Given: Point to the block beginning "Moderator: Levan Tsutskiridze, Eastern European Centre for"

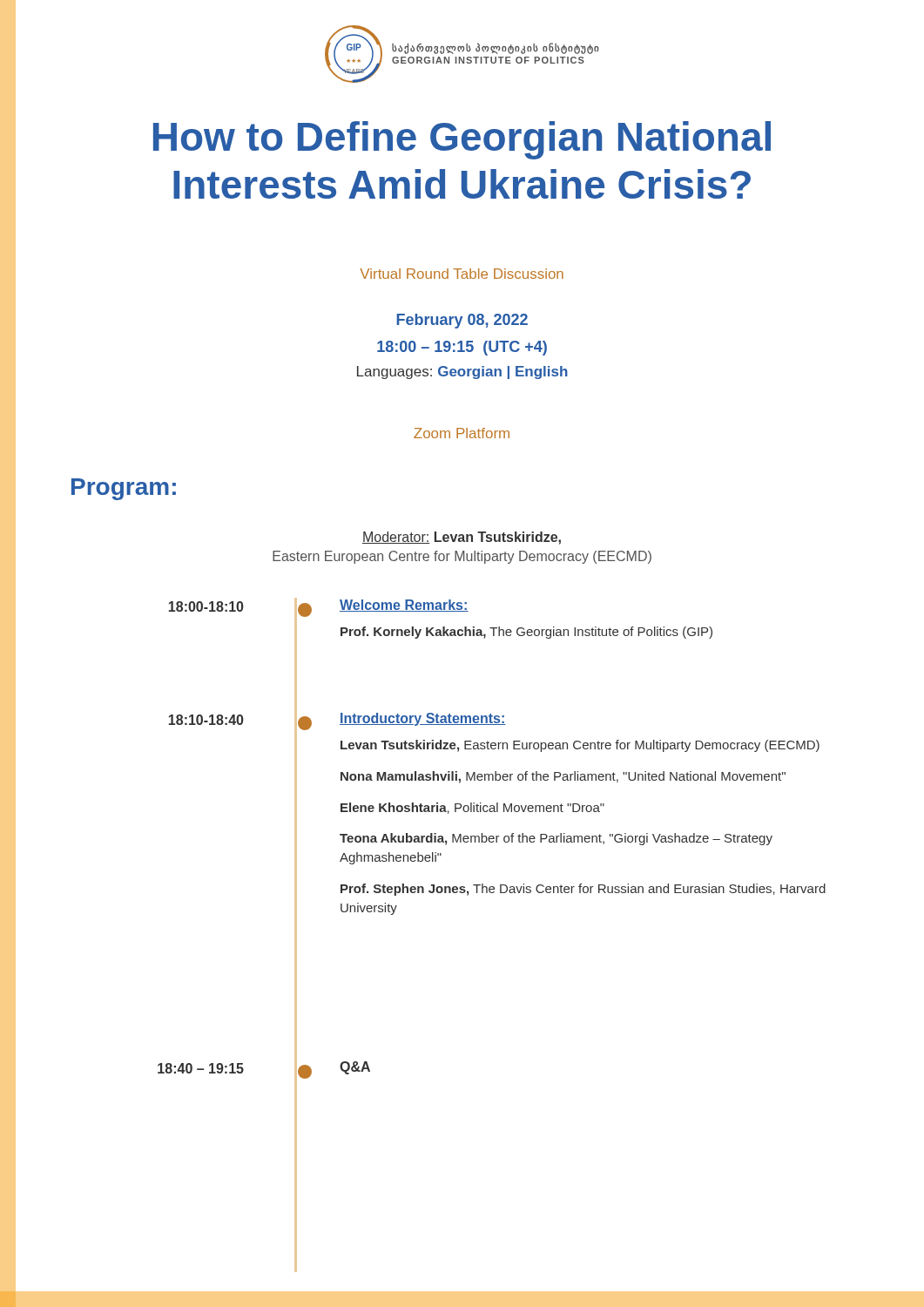Looking at the screenshot, I should pos(462,547).
